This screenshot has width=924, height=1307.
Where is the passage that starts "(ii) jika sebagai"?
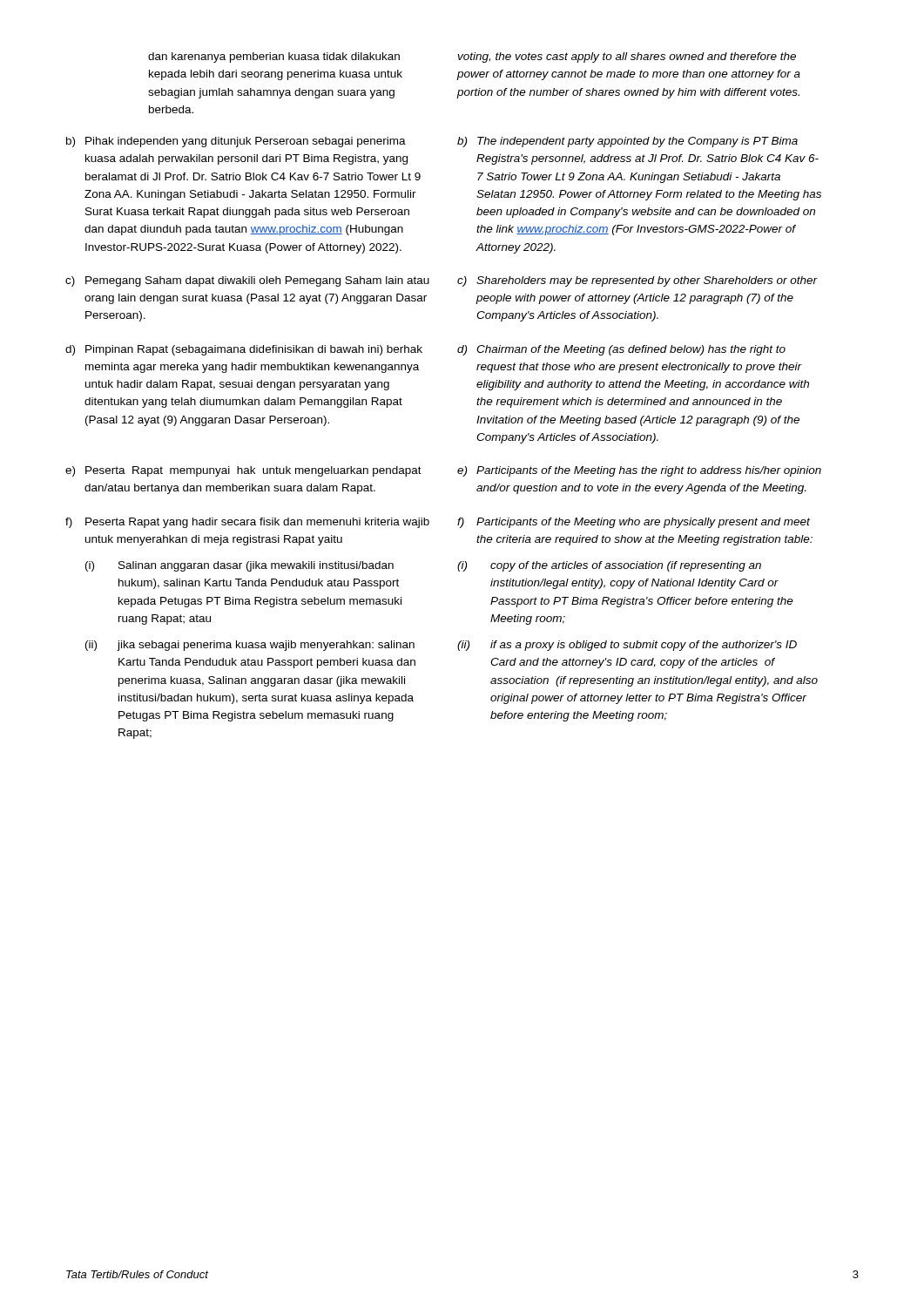tap(263, 645)
